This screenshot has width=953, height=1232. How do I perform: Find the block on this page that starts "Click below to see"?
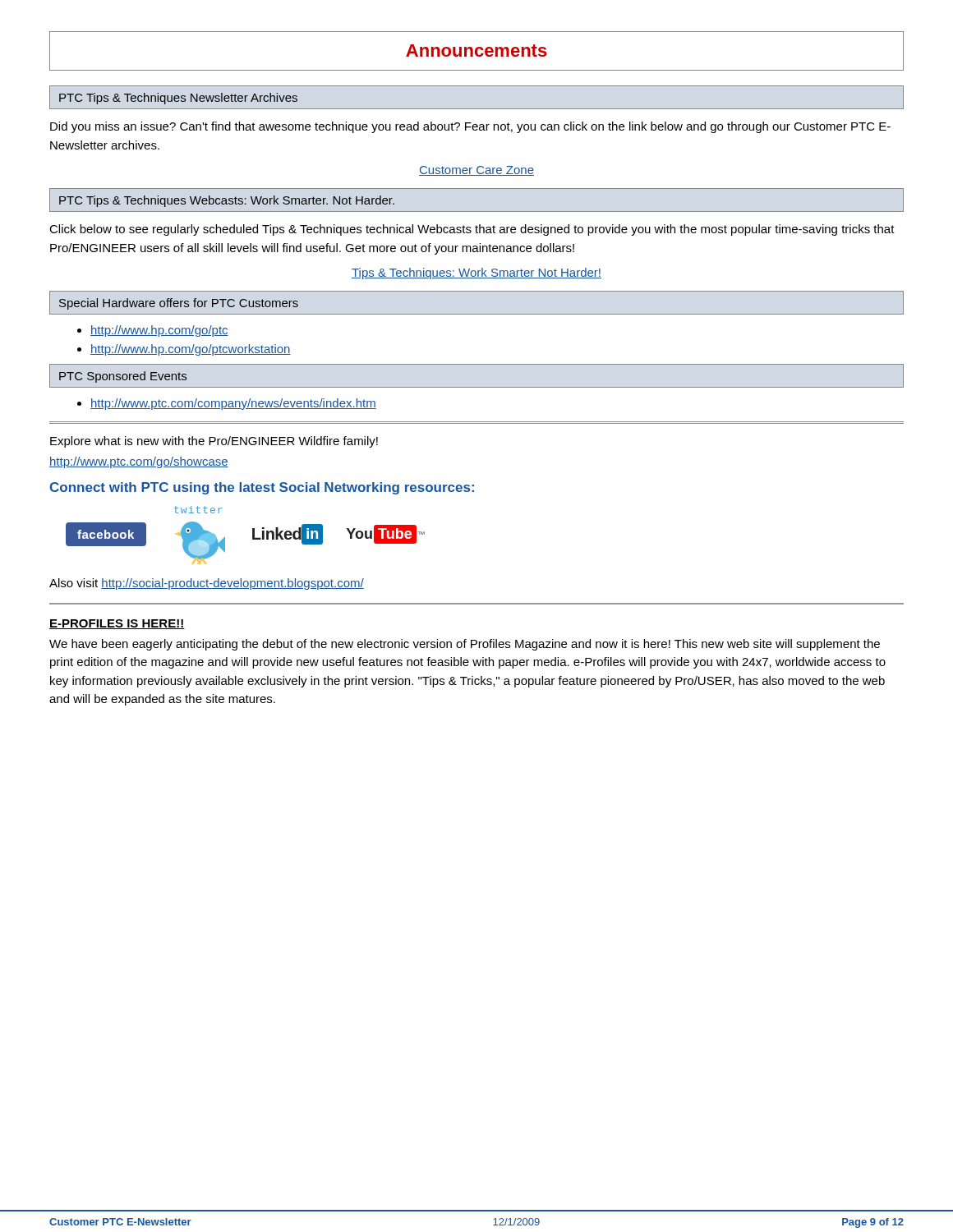coord(472,238)
